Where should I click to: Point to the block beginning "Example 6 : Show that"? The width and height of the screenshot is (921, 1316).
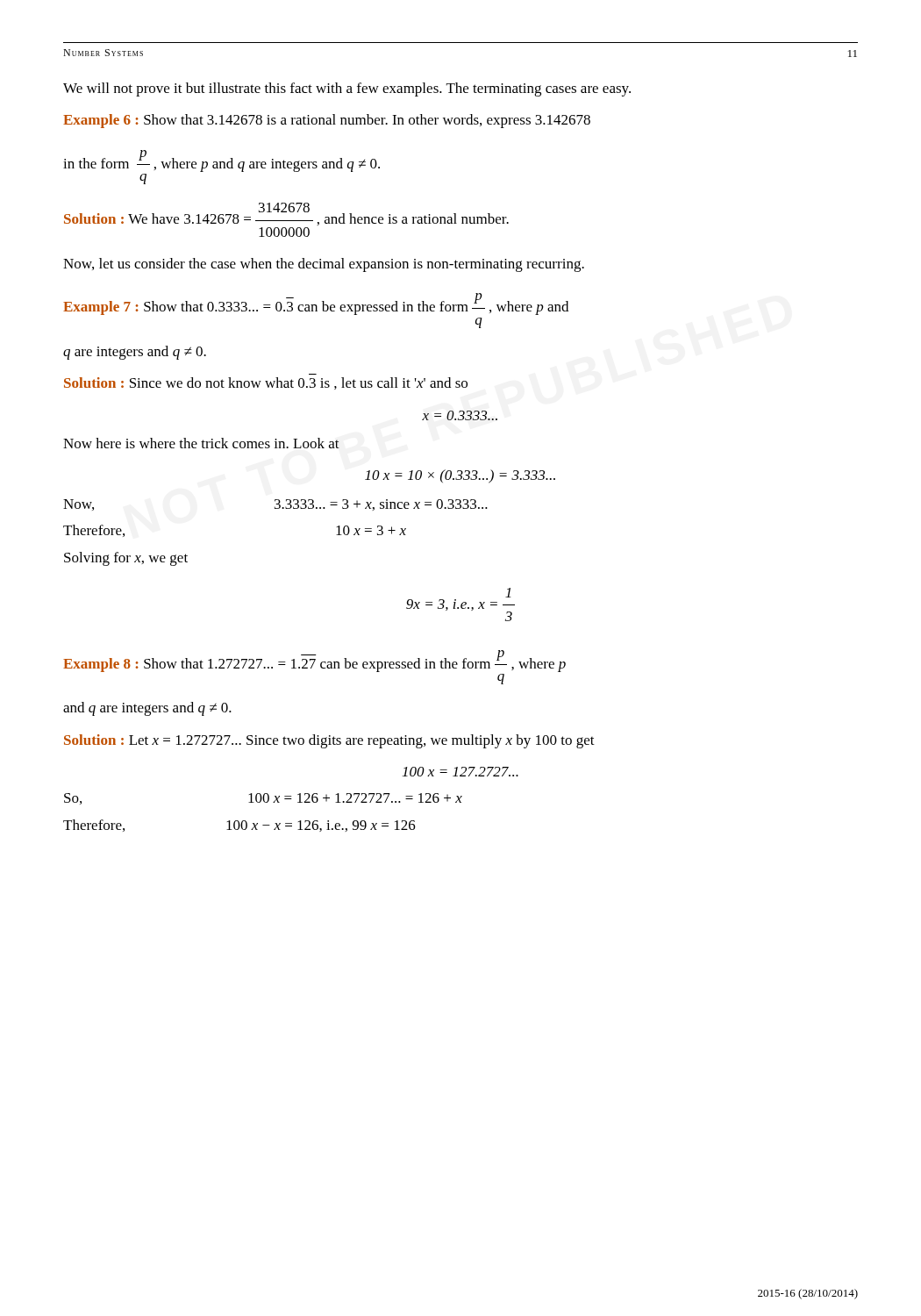point(327,121)
